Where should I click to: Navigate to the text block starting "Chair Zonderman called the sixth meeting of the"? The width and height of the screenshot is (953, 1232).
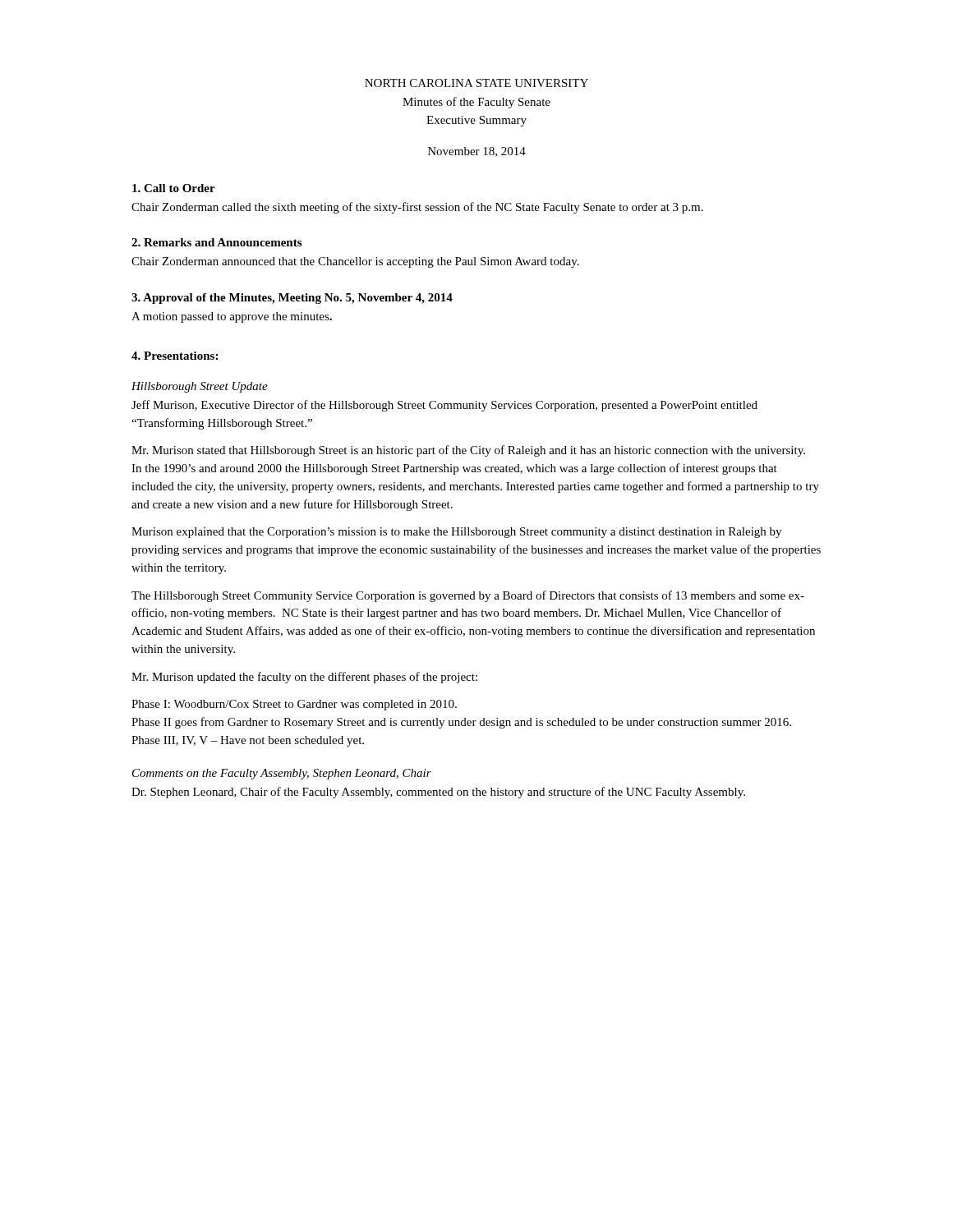coord(418,207)
